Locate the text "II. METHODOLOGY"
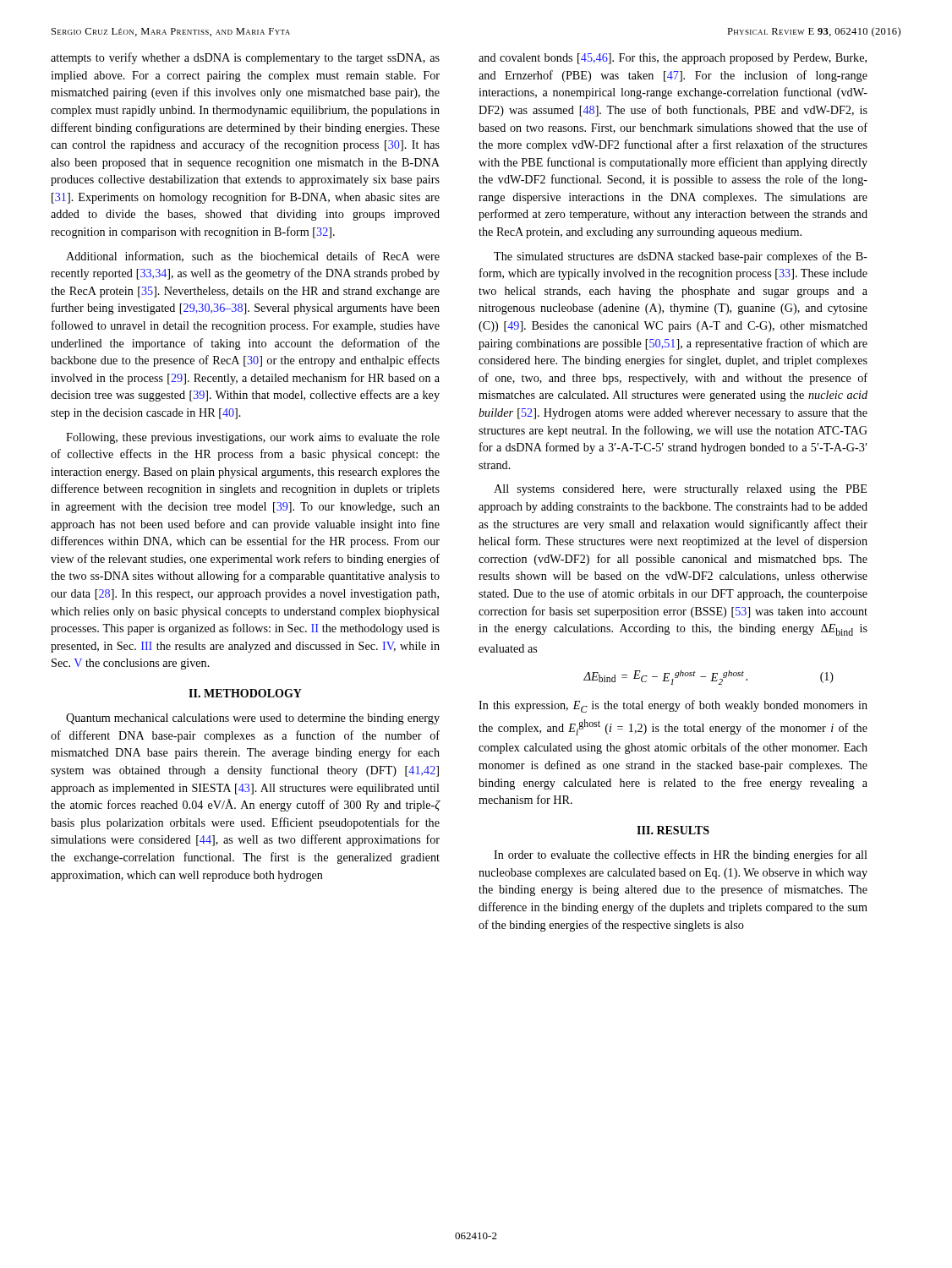 (245, 693)
